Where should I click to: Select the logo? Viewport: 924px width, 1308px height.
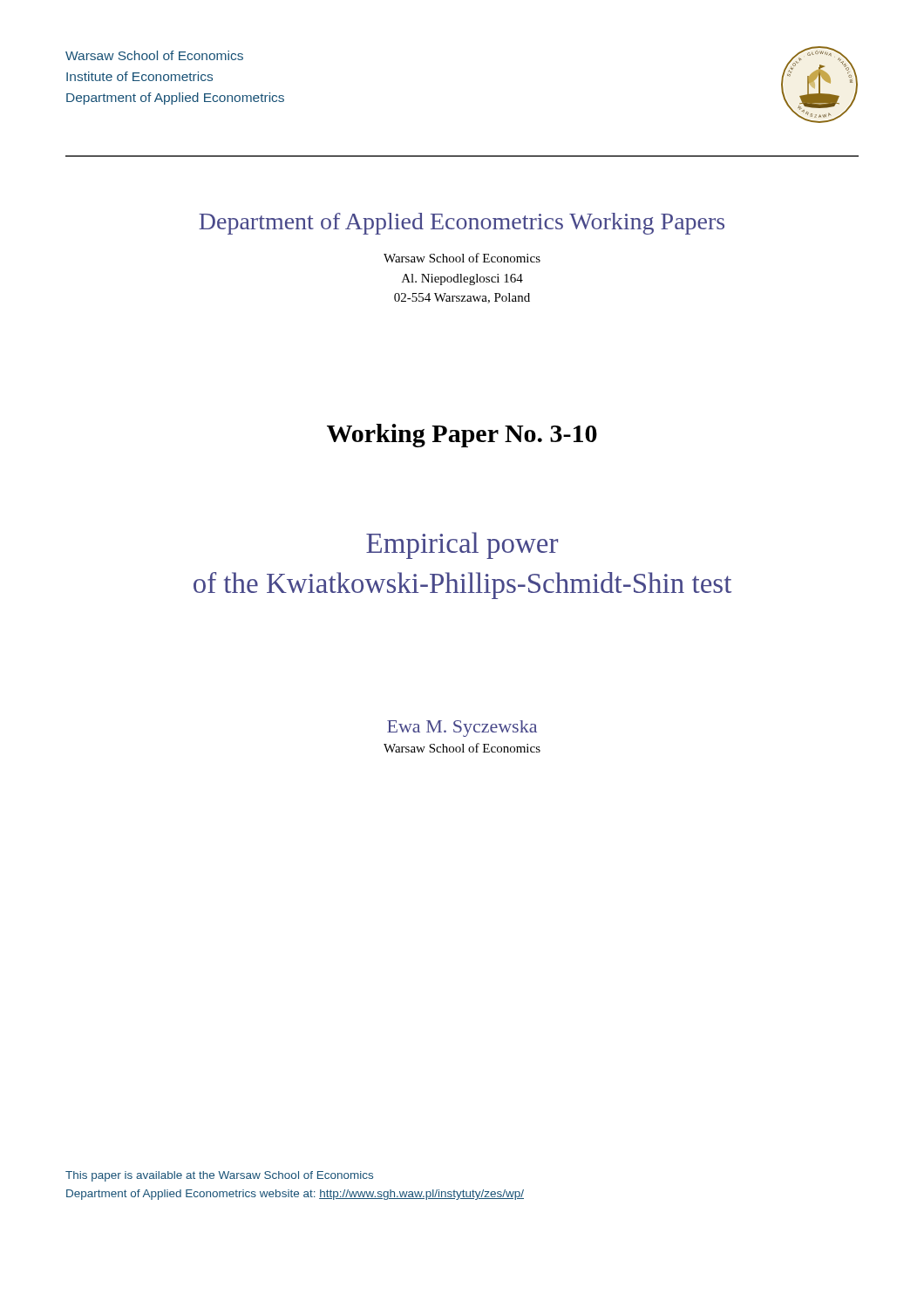[819, 86]
